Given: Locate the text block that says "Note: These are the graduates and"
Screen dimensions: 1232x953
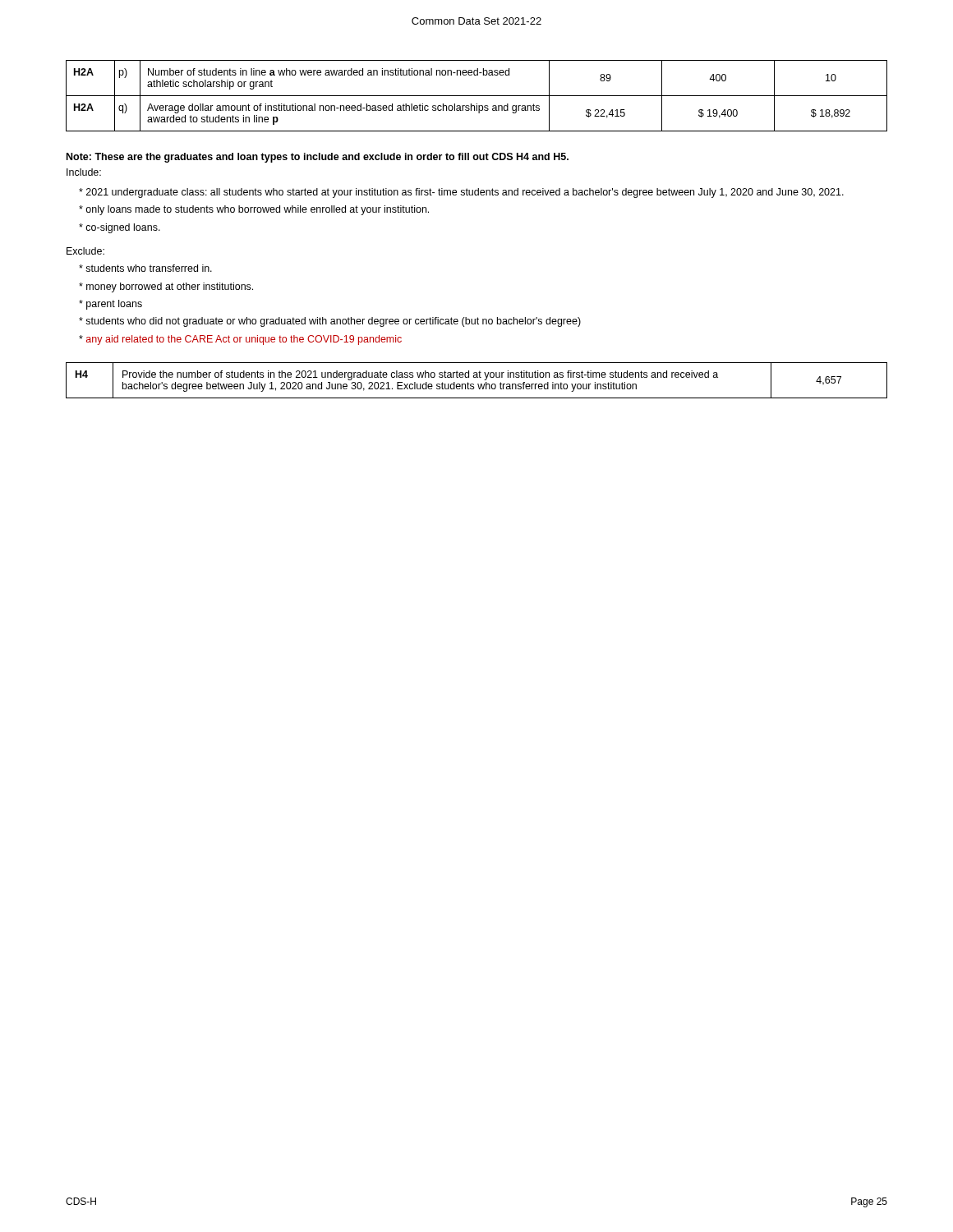Looking at the screenshot, I should pos(317,165).
